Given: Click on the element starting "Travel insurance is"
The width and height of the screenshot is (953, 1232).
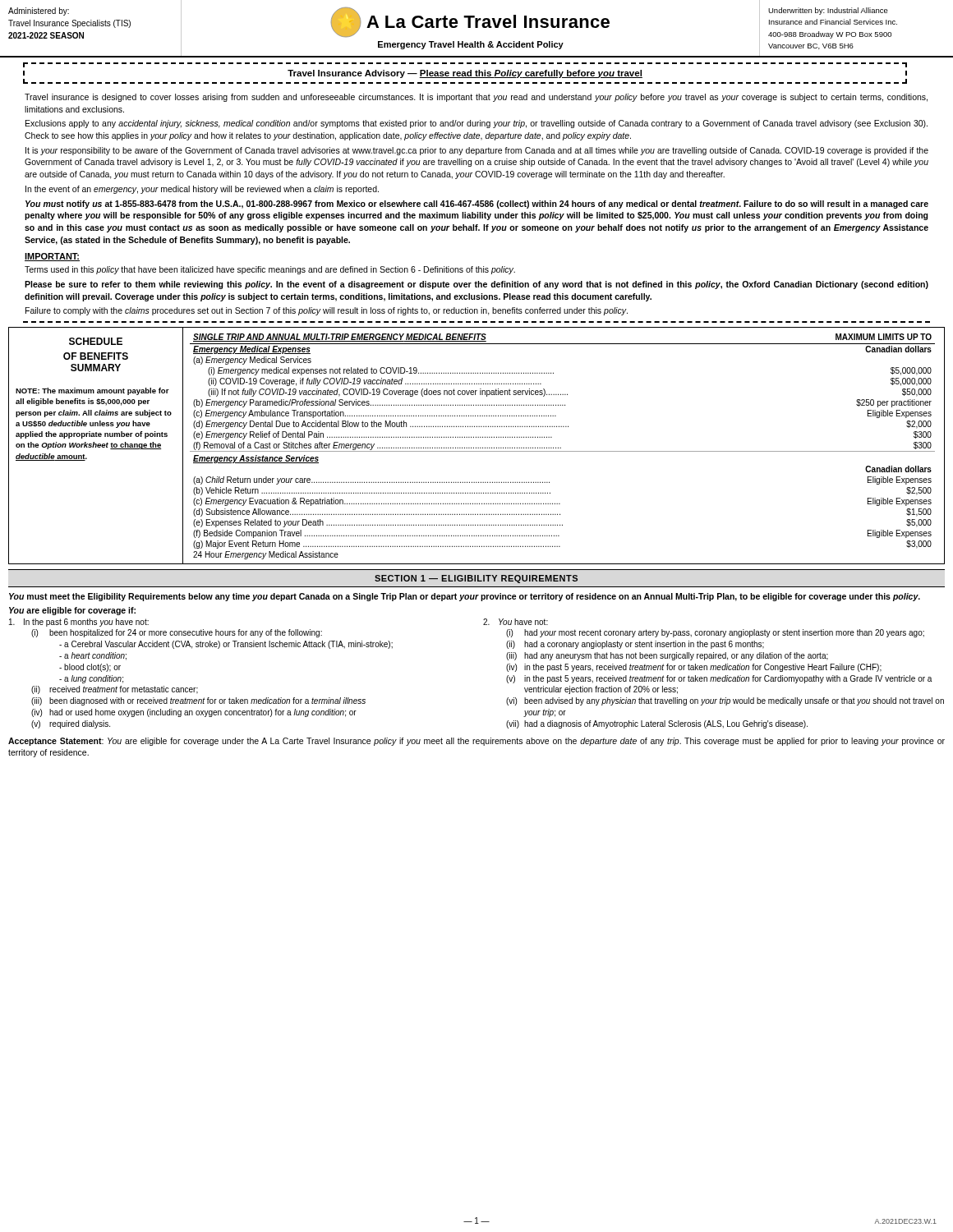Looking at the screenshot, I should pos(476,103).
